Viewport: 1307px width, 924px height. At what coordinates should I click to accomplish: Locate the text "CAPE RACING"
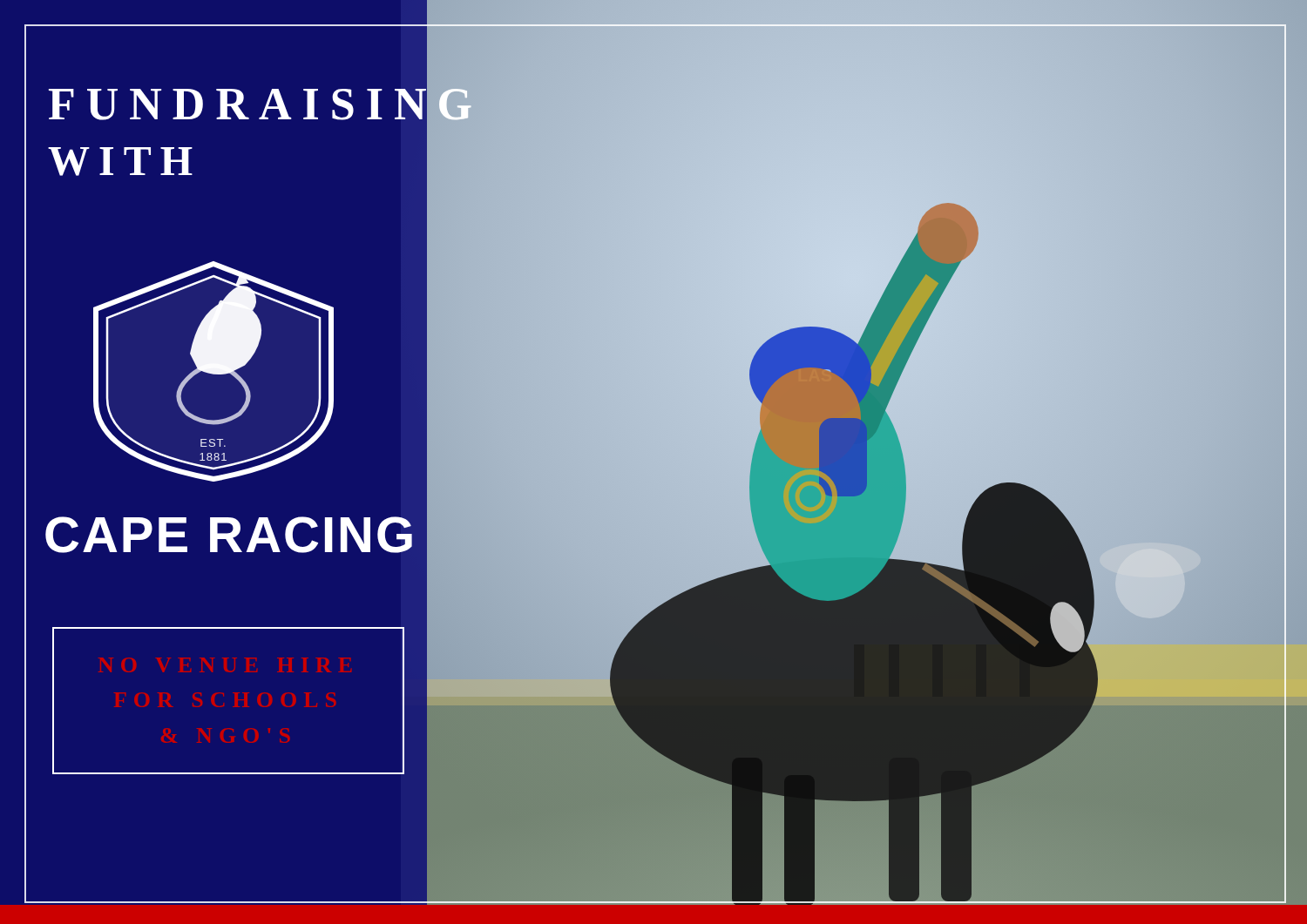230,534
